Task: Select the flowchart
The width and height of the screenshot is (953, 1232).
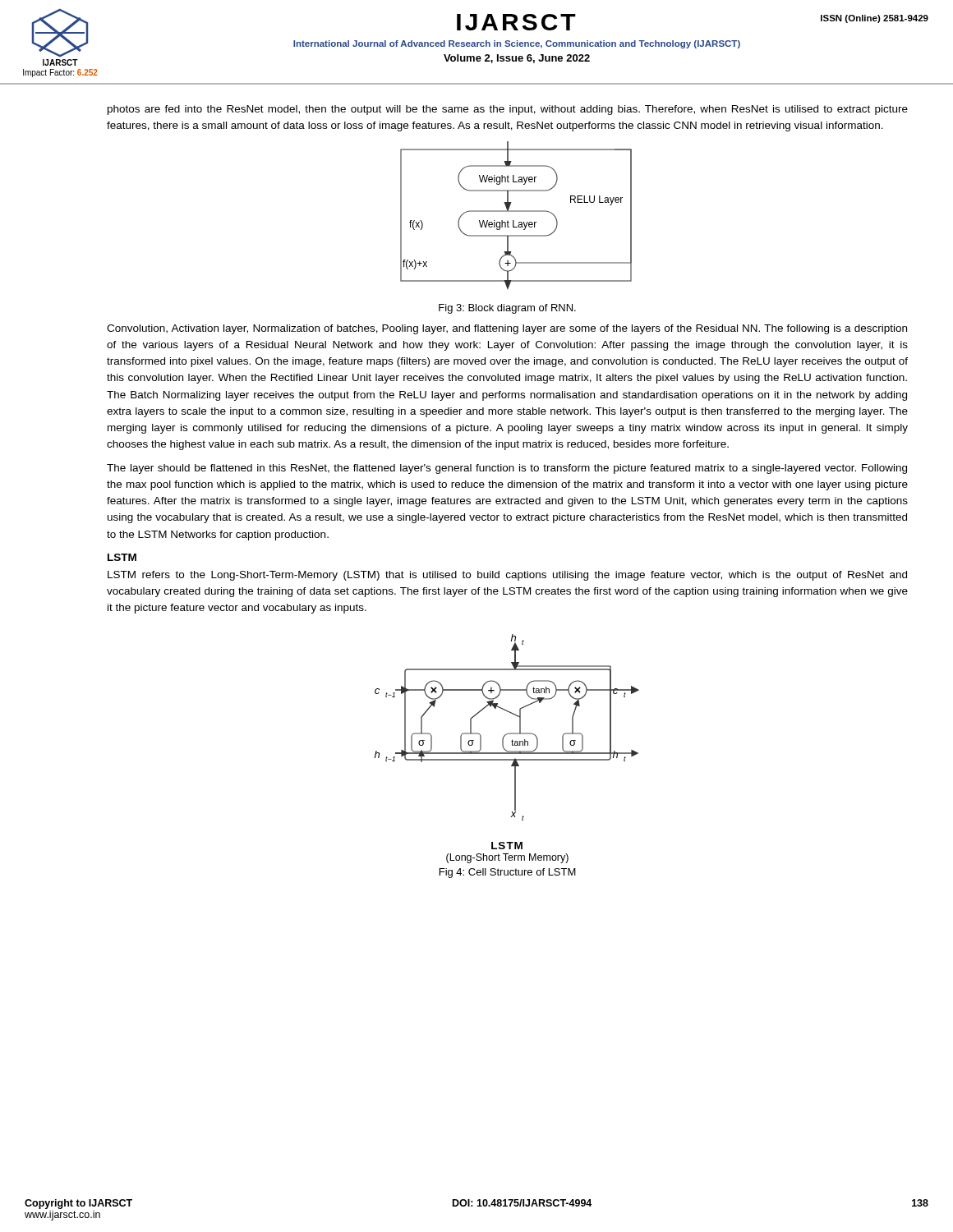Action: pos(507,220)
